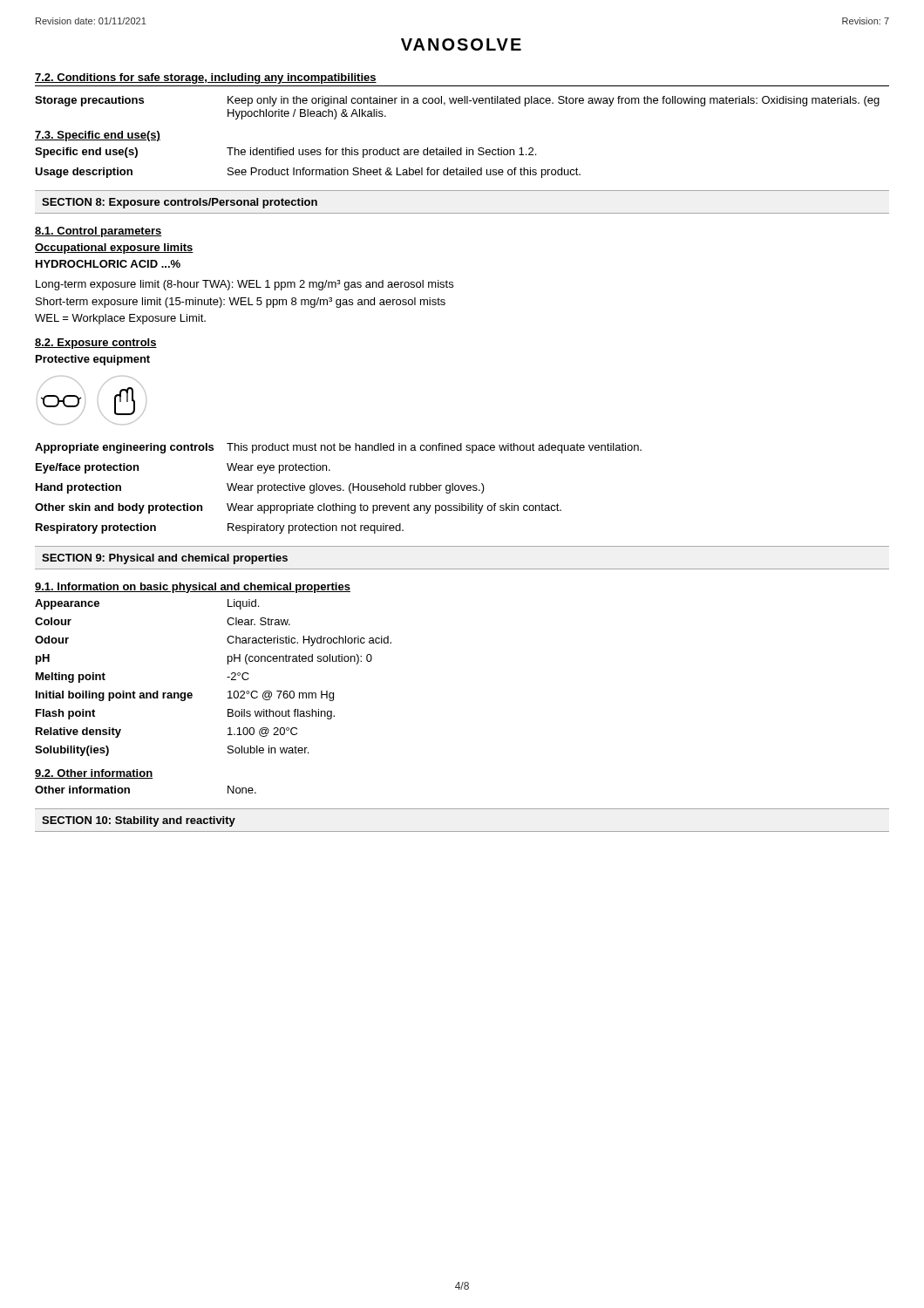924x1308 pixels.
Task: Find the text starting "Hand protection Wear protective gloves. (Household rubber gloves.)"
Action: tap(462, 487)
